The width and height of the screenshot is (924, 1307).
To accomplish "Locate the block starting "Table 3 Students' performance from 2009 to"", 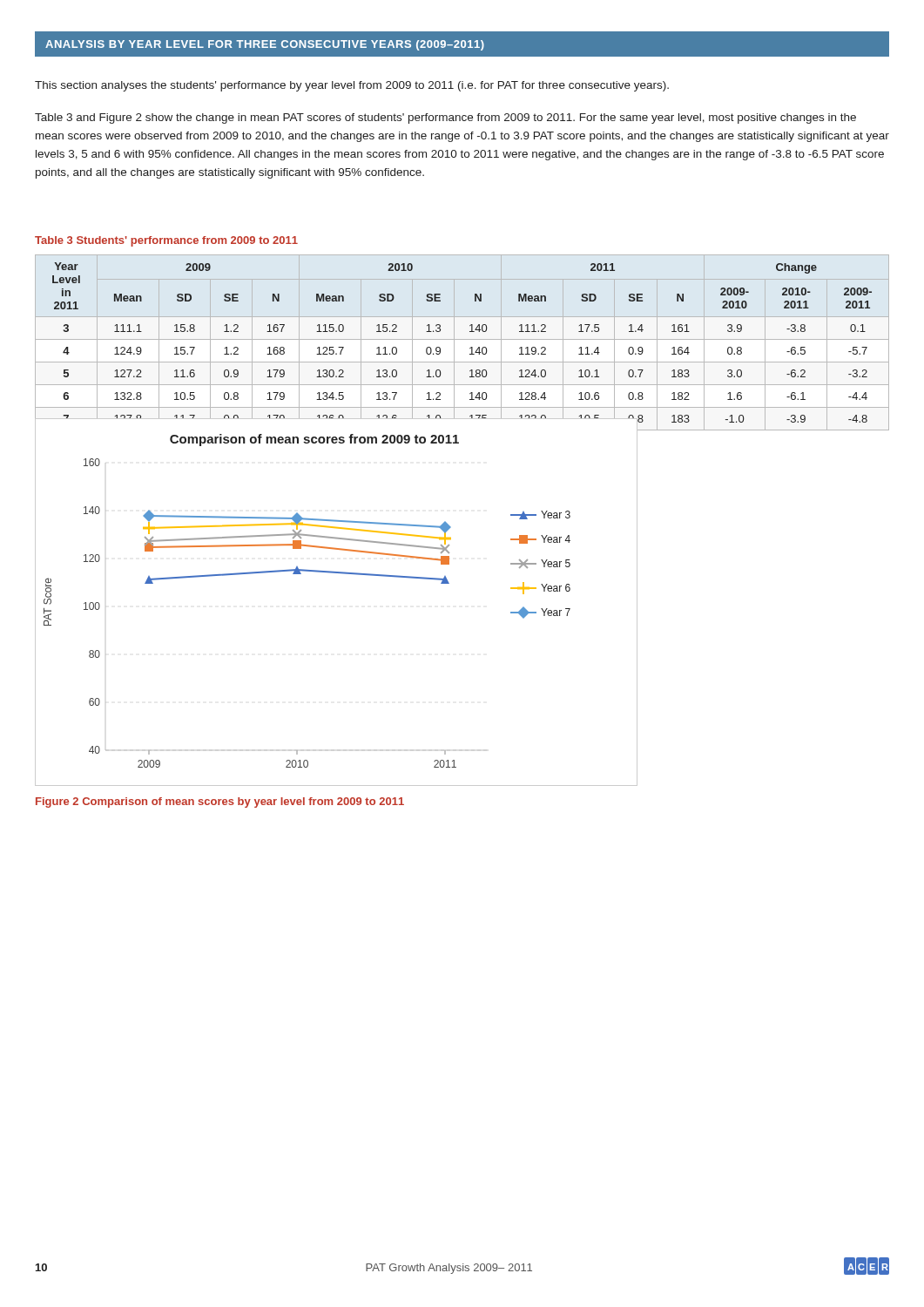I will (x=166, y=240).
